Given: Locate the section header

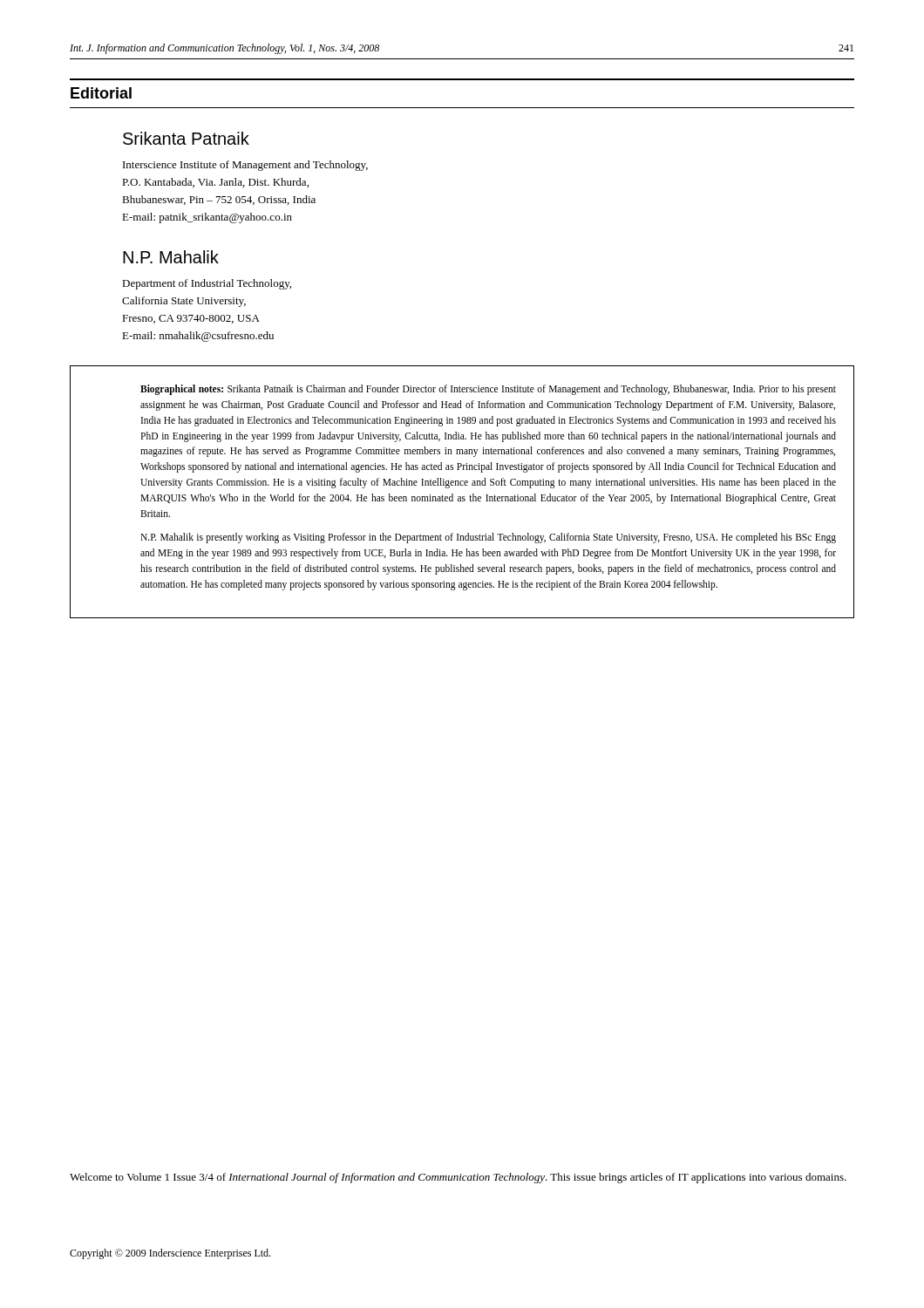Looking at the screenshot, I should 101,93.
